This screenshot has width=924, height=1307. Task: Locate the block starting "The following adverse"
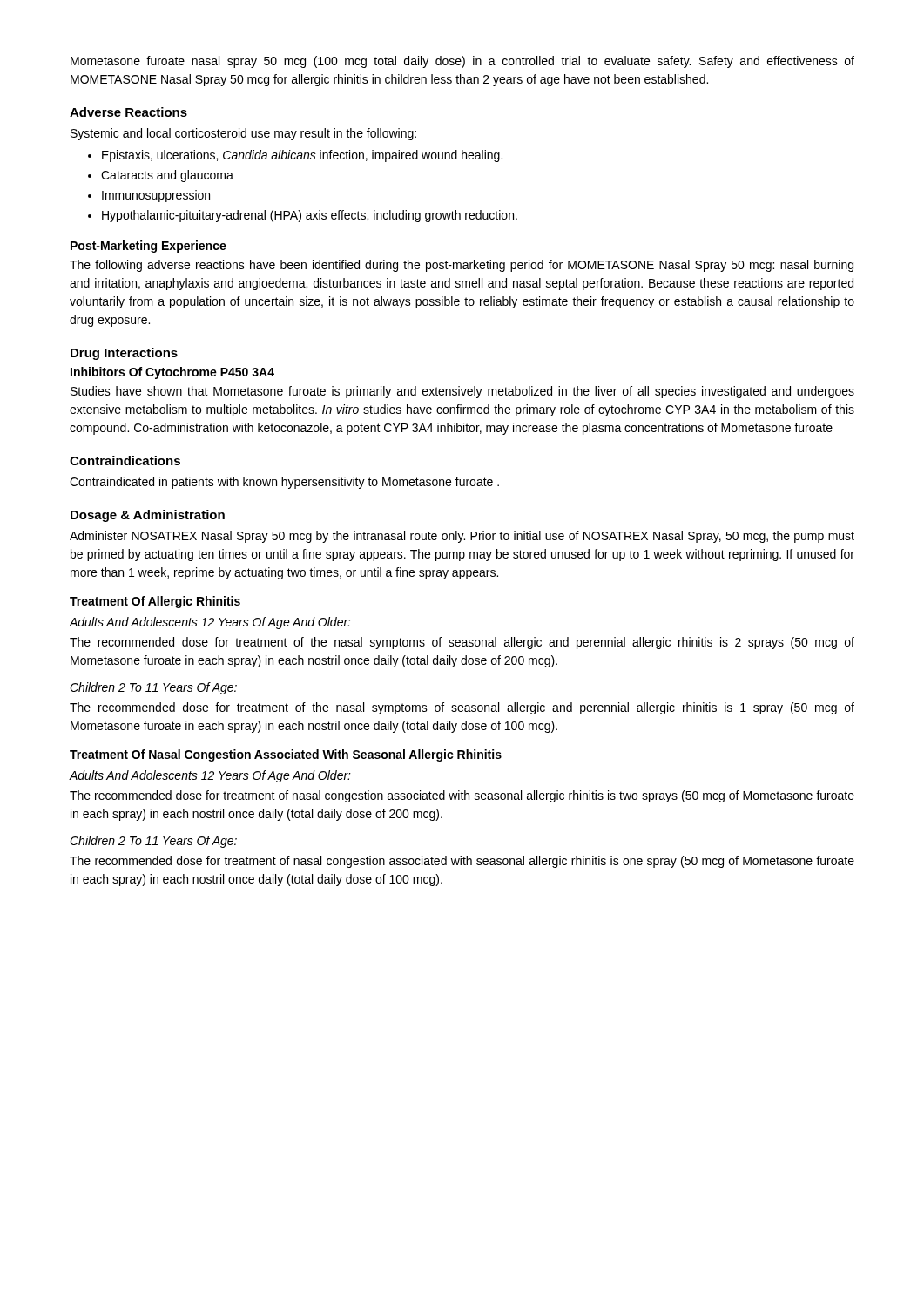[x=462, y=292]
